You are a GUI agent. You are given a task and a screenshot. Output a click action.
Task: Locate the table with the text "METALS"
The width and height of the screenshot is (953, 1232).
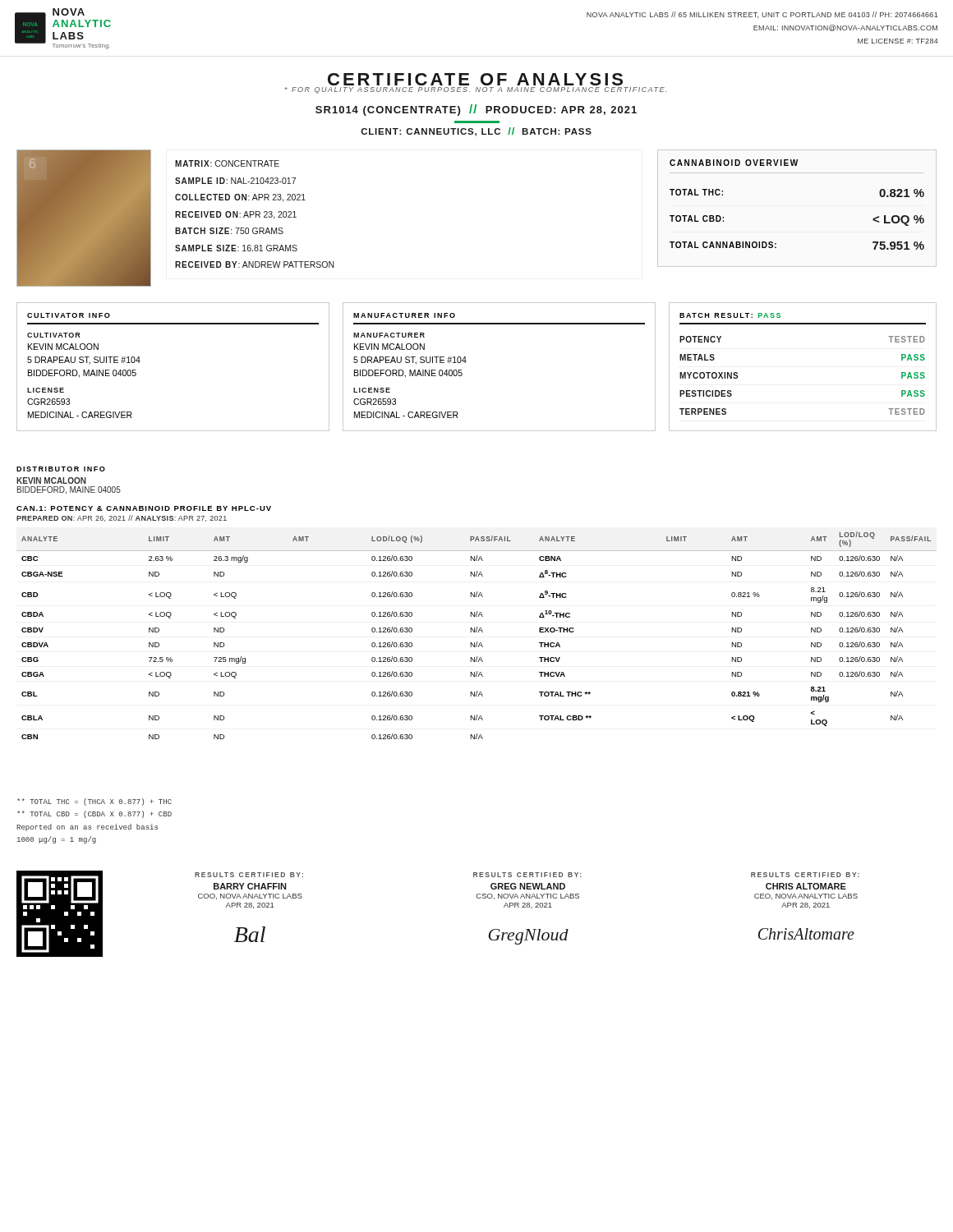[x=803, y=367]
